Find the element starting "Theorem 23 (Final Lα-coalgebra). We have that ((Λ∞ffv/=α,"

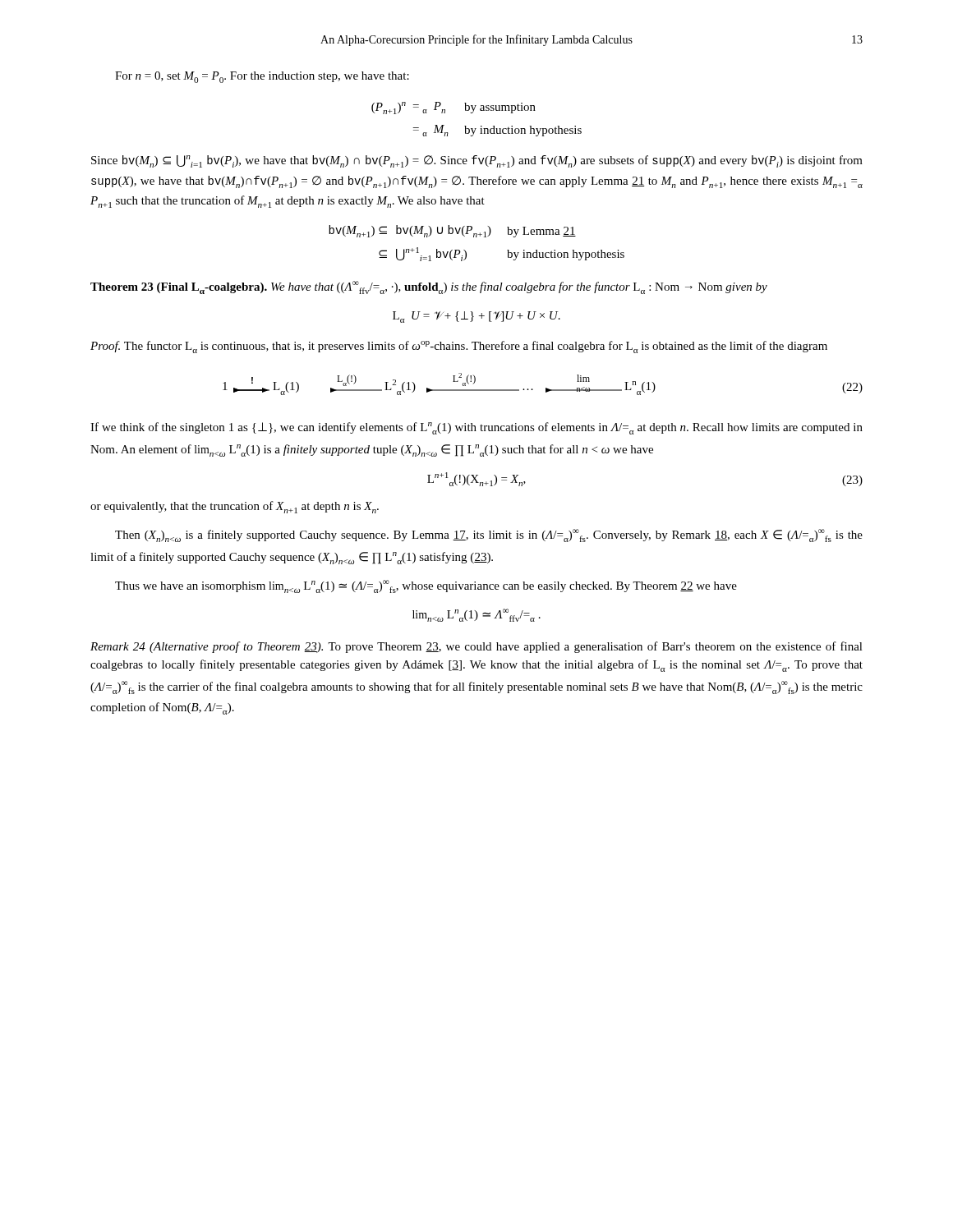[x=476, y=287]
